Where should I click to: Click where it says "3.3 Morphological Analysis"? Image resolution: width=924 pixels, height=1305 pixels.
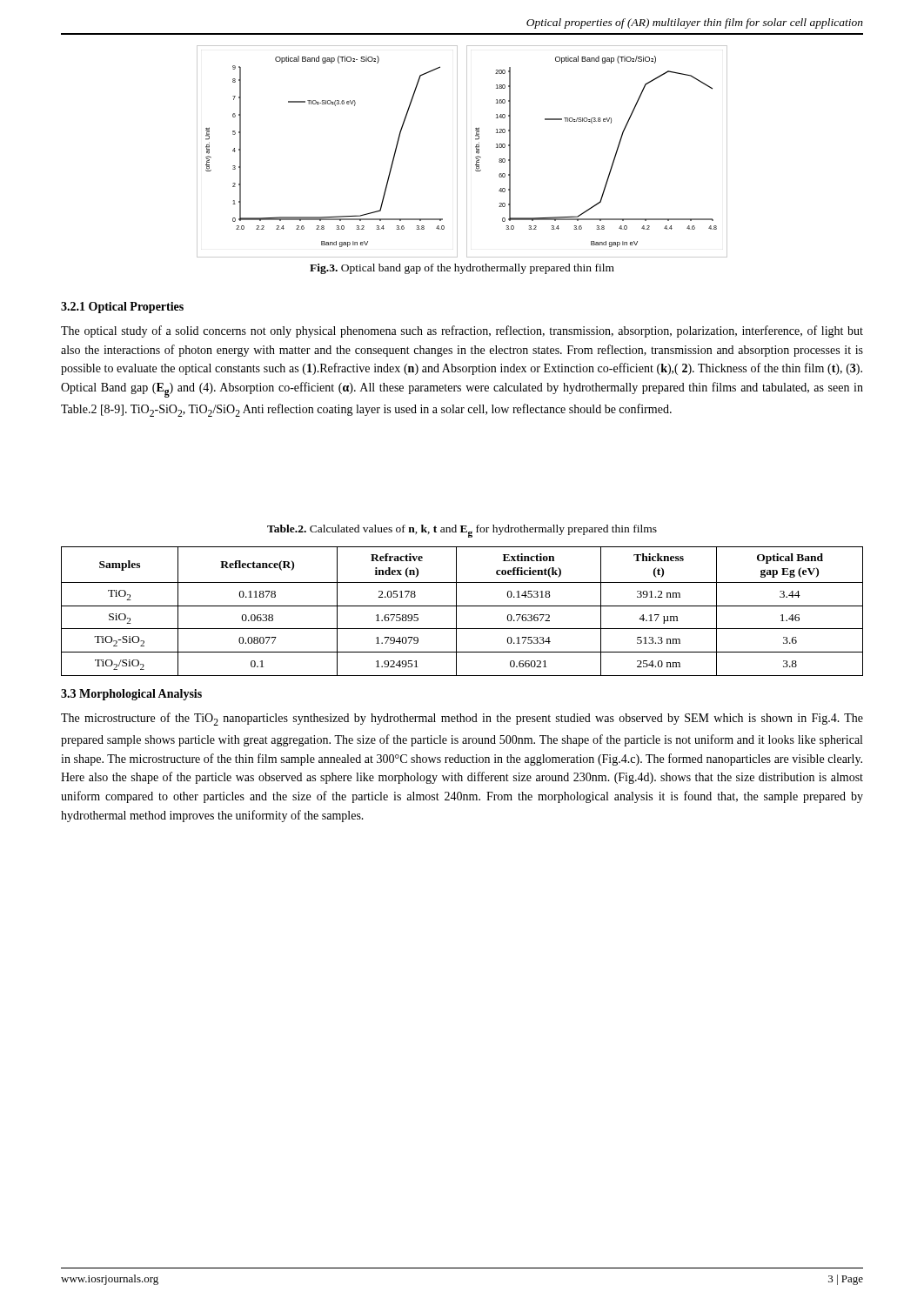click(131, 694)
